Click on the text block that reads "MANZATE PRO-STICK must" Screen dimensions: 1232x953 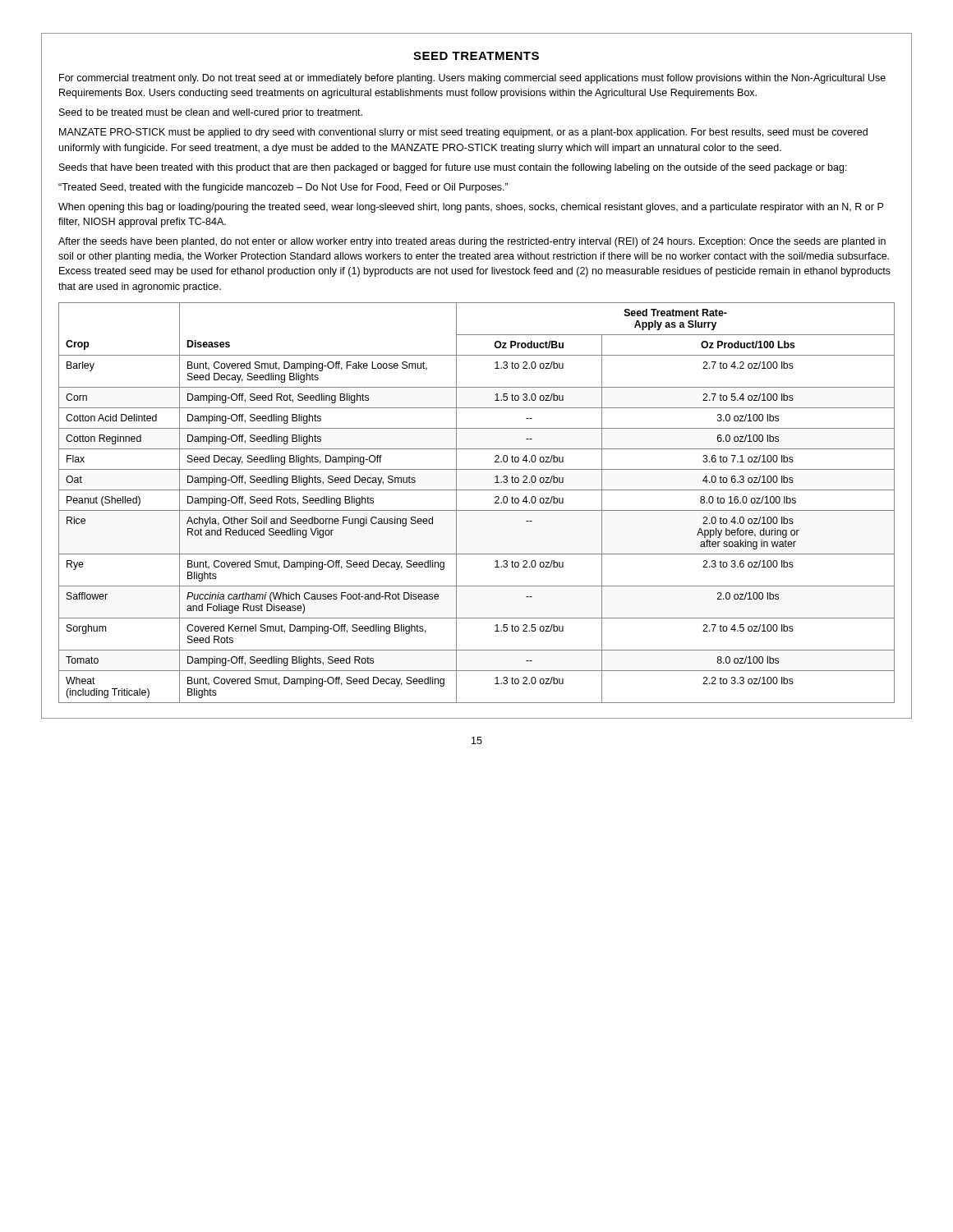tap(463, 140)
